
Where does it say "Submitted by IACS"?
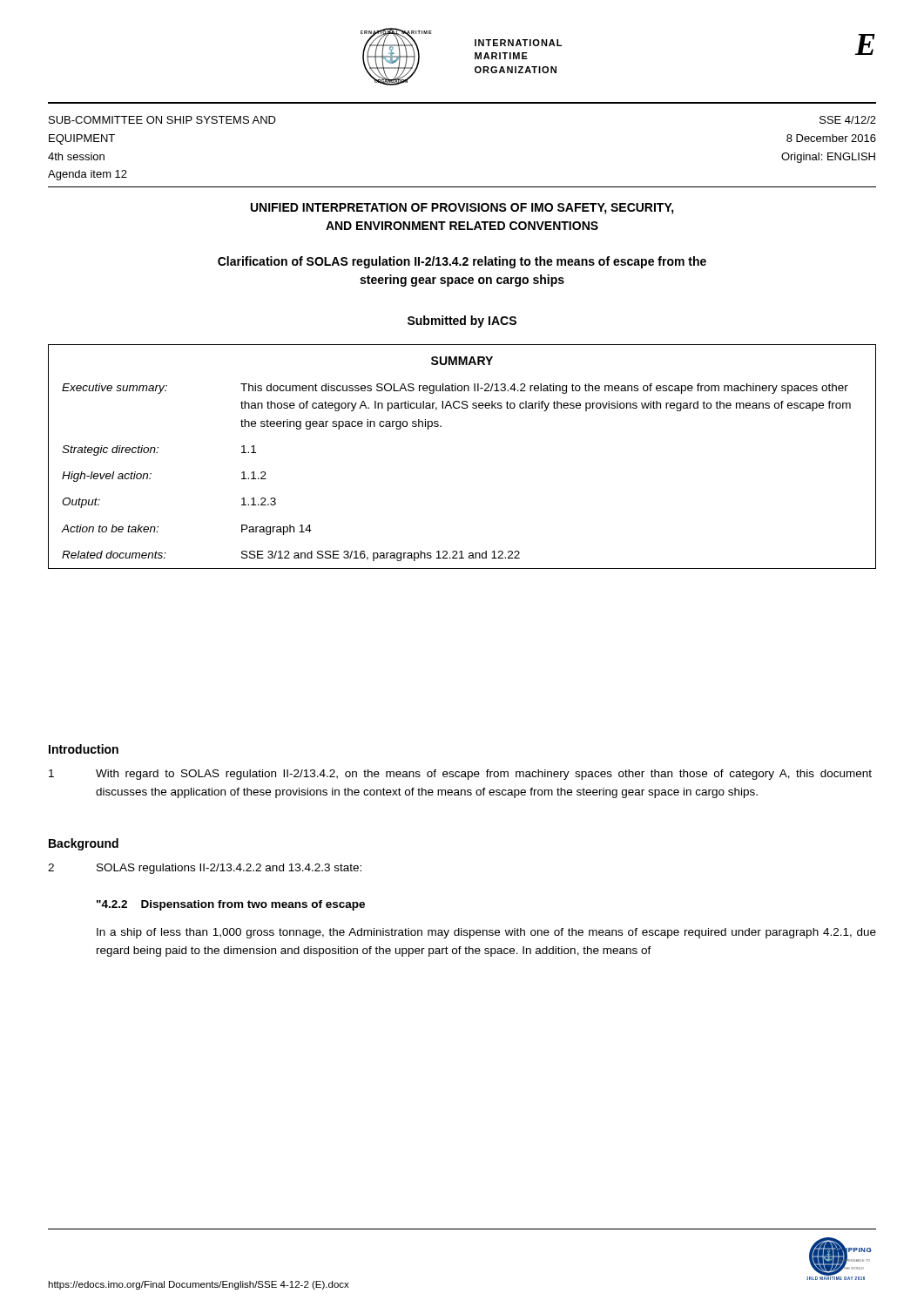point(462,321)
